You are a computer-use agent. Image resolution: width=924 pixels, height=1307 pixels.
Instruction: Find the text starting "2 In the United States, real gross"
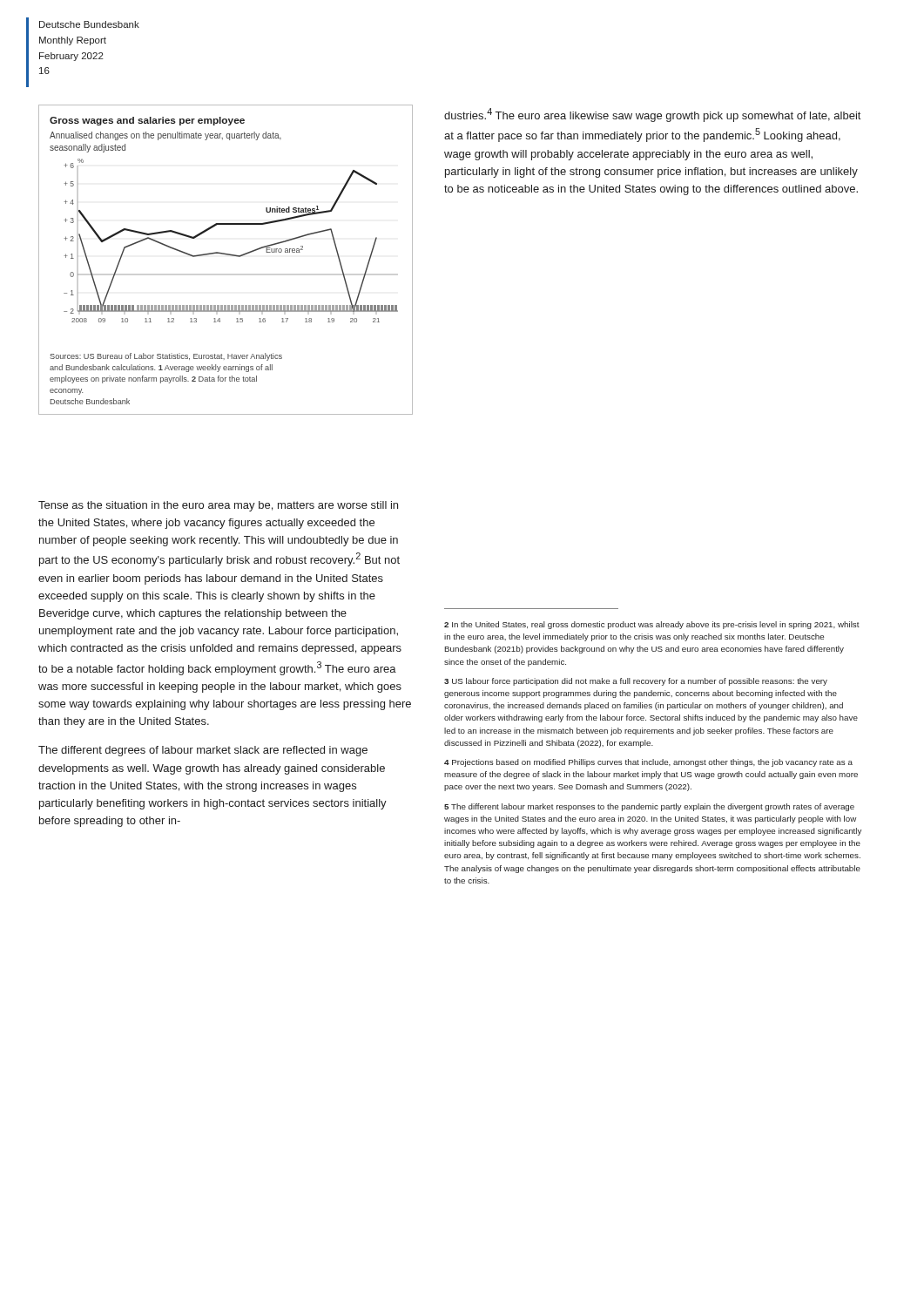tap(652, 643)
